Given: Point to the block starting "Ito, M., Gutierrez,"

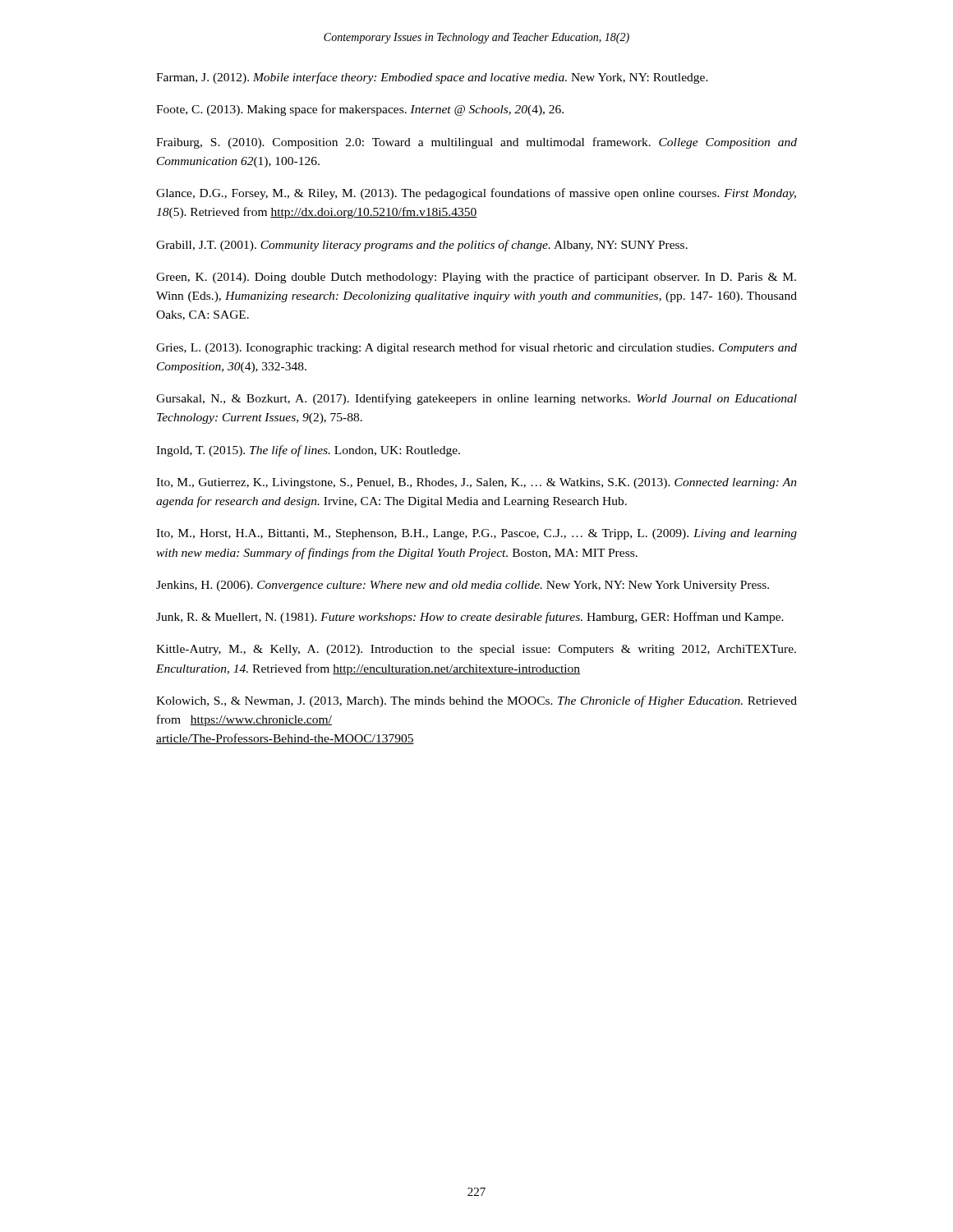Looking at the screenshot, I should point(476,491).
